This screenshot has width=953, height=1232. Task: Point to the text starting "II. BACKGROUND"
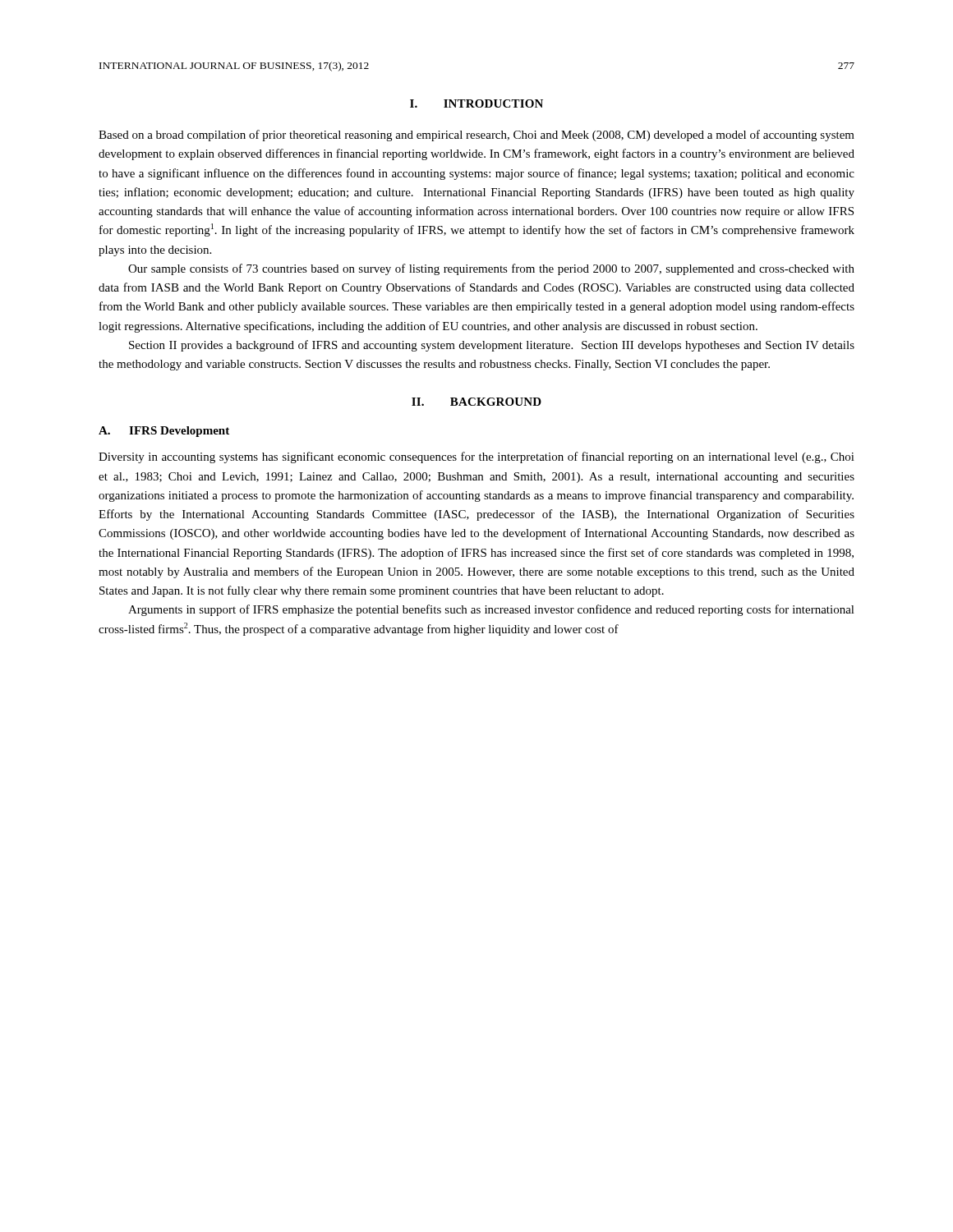click(x=476, y=402)
